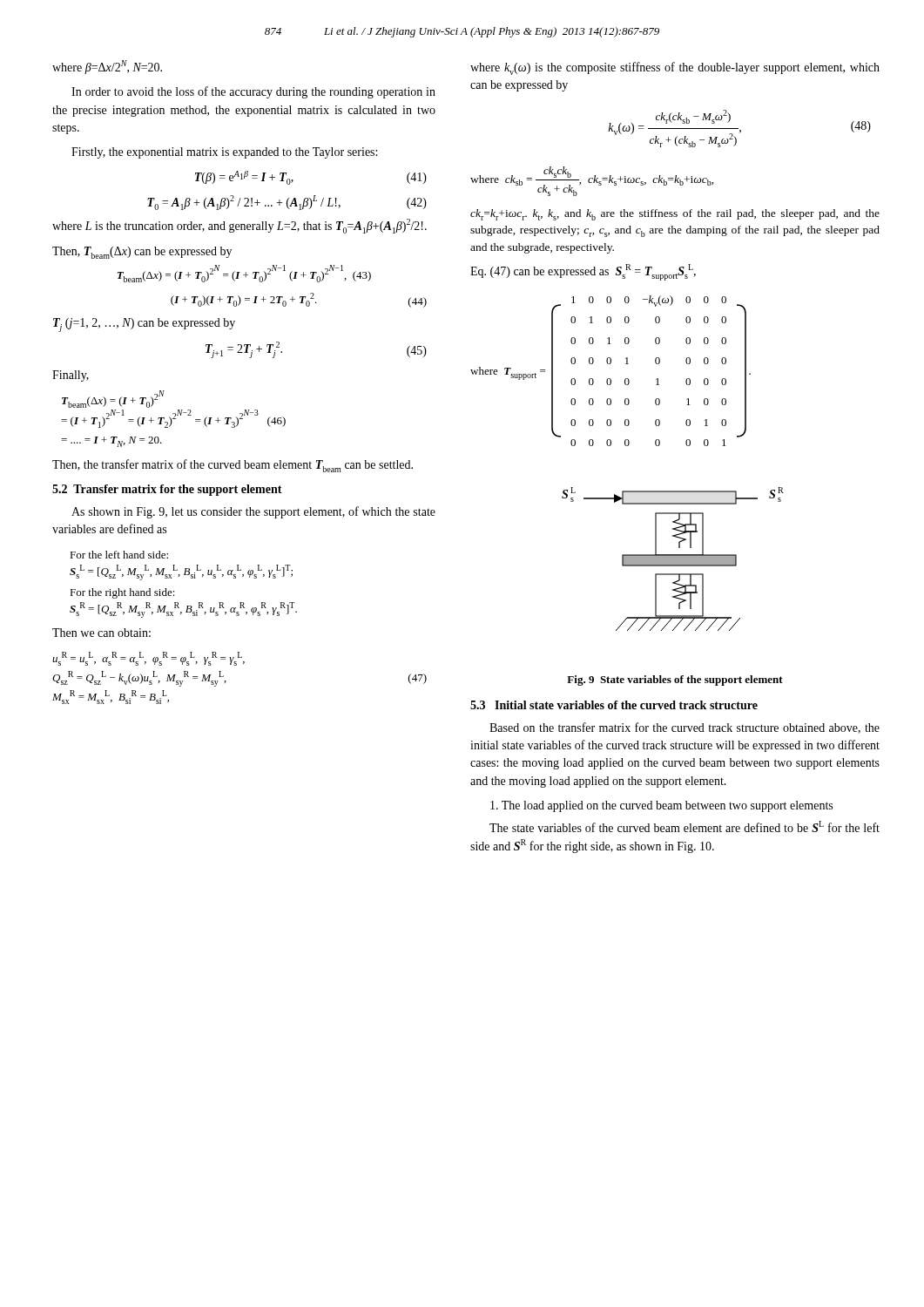Click on the passage starting "For the right hand side:"
This screenshot has width=924, height=1307.
click(184, 601)
